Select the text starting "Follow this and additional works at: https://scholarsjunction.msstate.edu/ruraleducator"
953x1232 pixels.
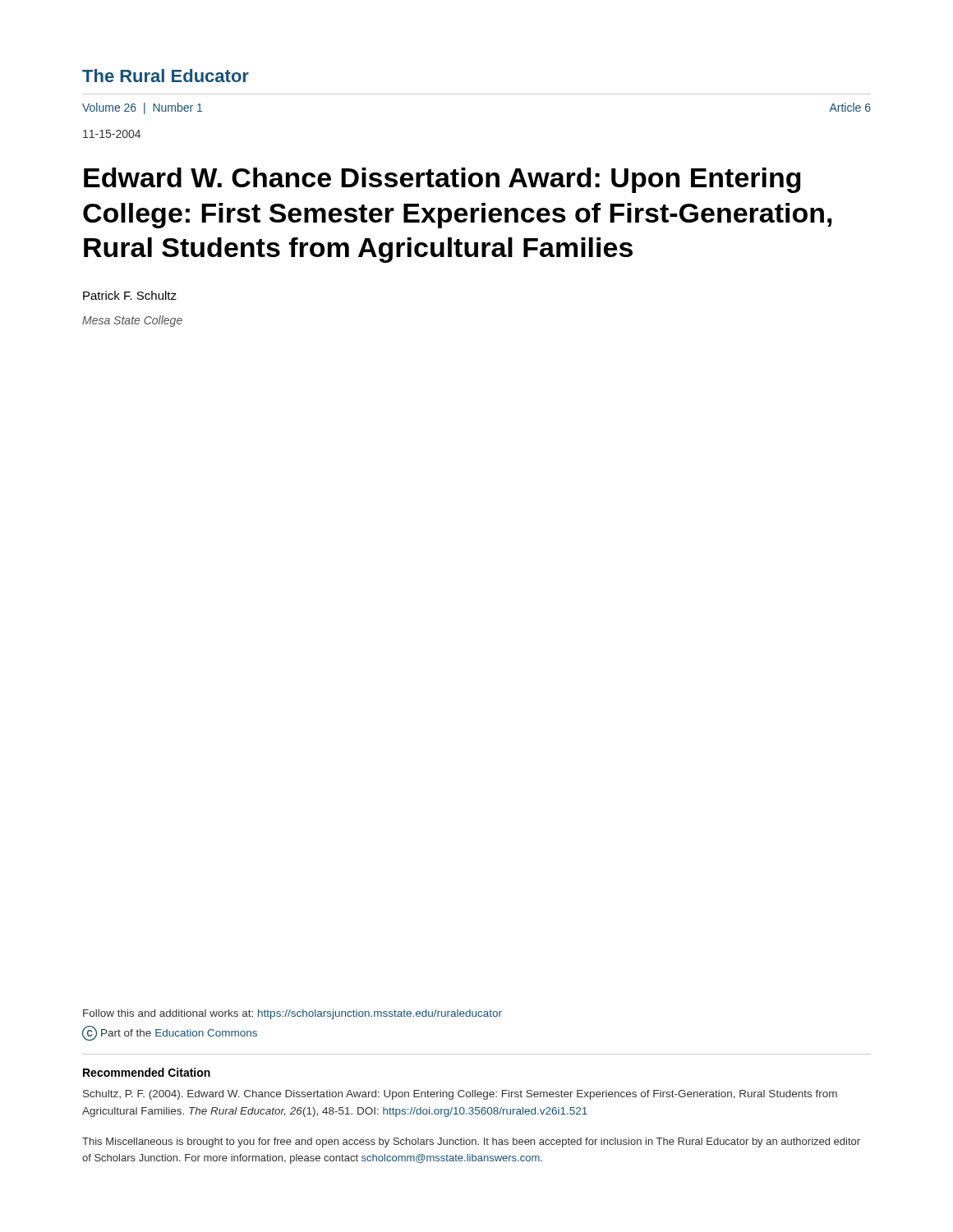pos(292,1013)
